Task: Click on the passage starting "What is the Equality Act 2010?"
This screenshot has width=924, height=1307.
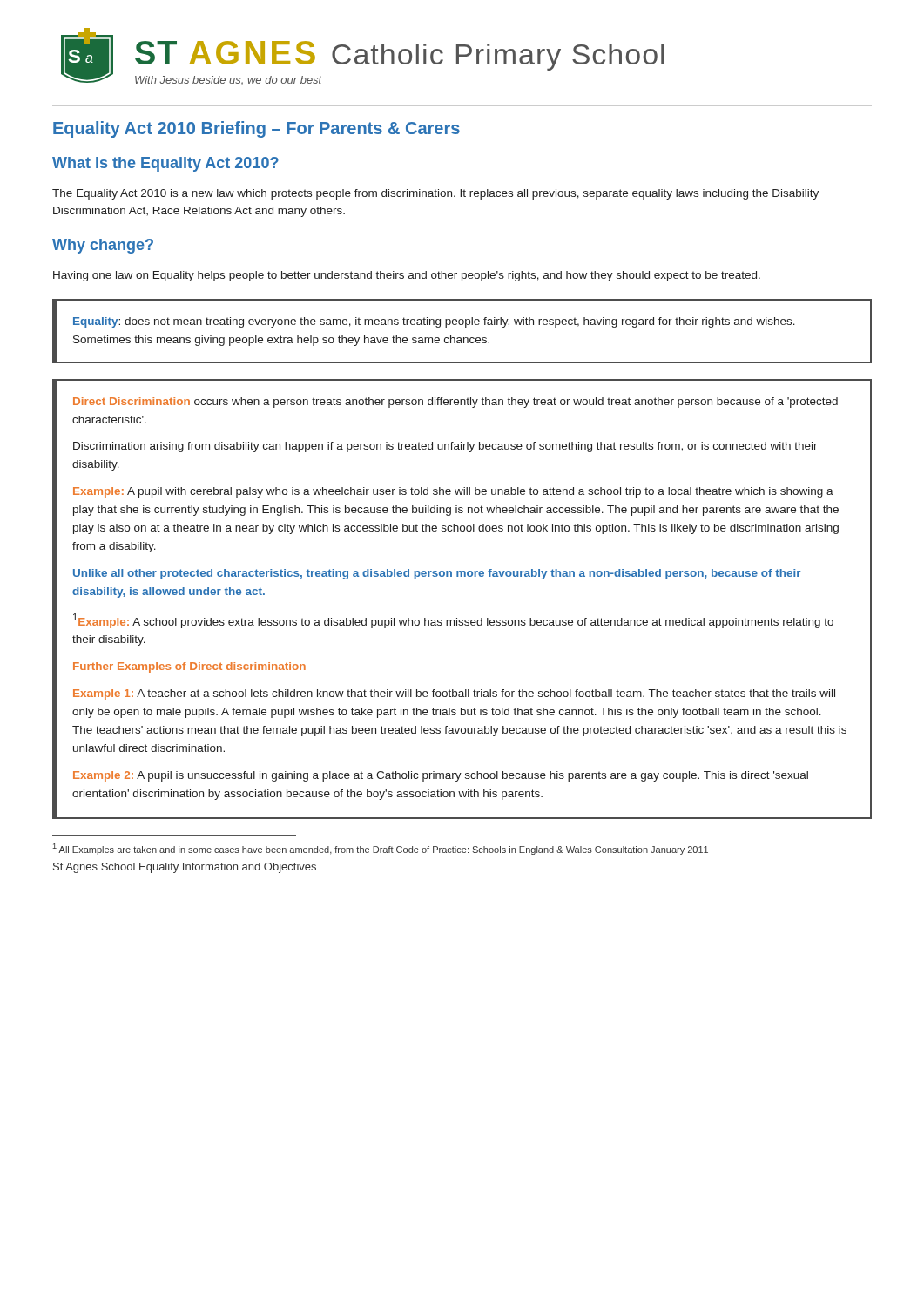Action: tap(165, 164)
